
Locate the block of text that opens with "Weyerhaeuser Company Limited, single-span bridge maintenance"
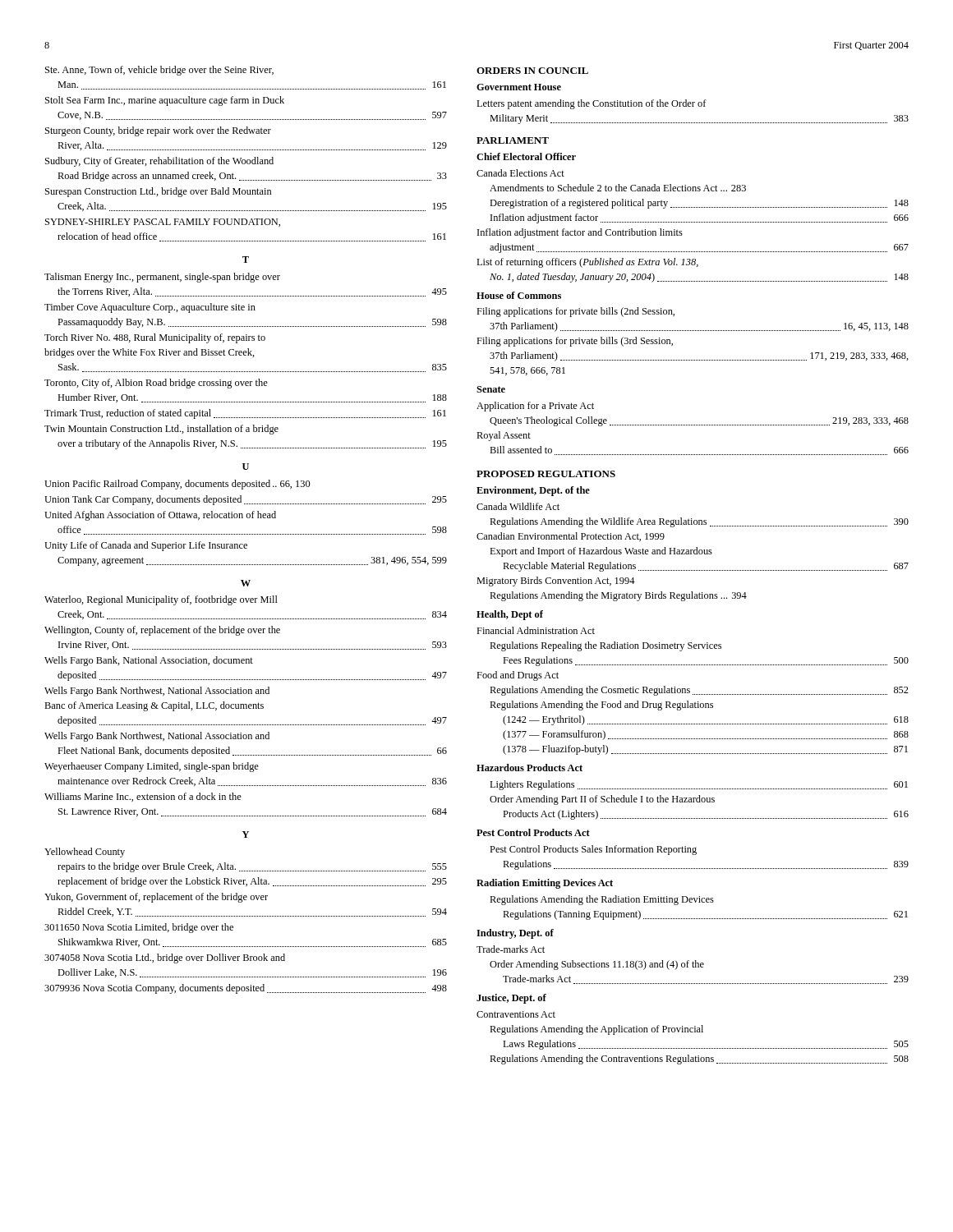246,775
